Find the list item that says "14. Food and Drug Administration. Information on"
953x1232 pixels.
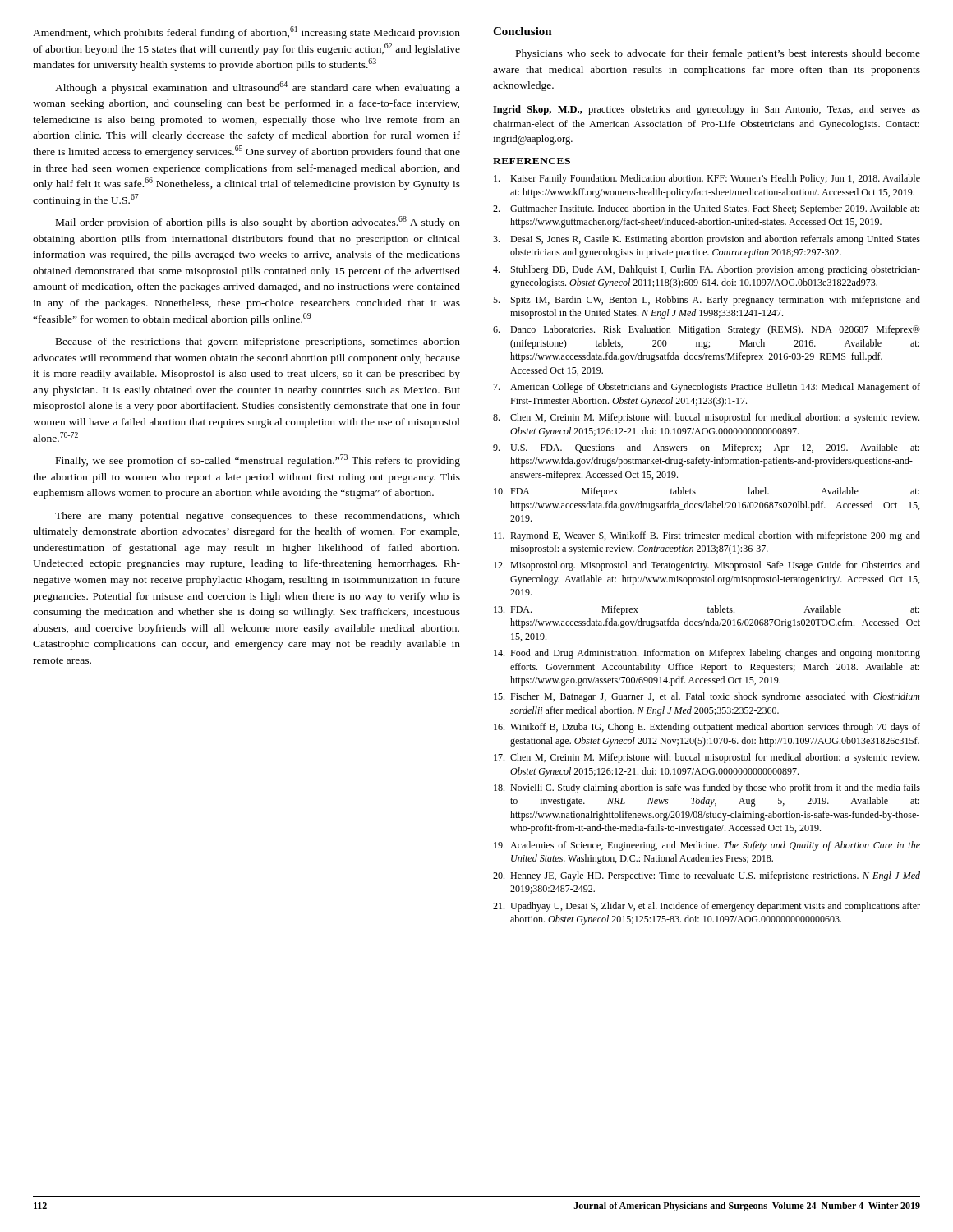pos(707,667)
